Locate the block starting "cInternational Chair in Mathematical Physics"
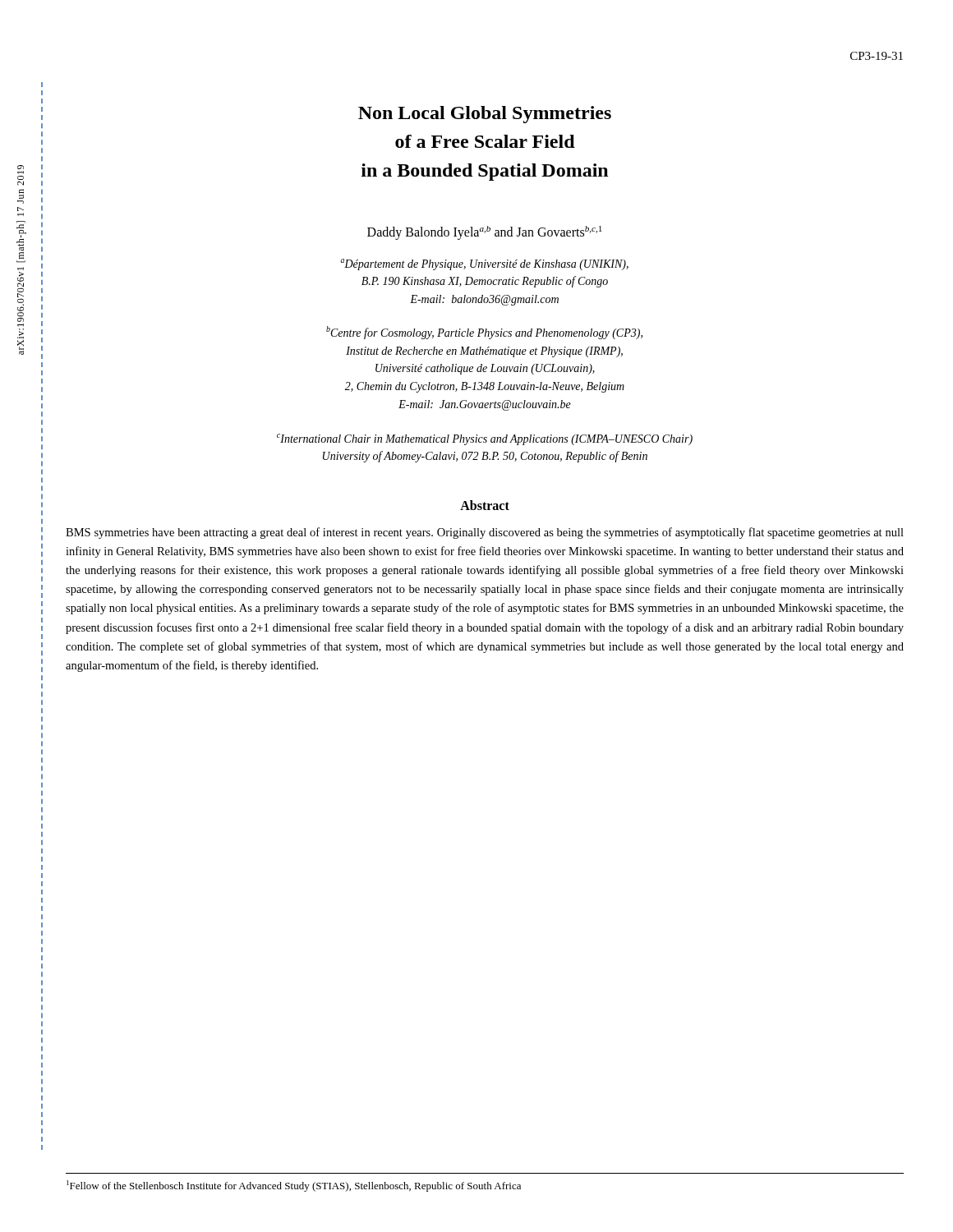This screenshot has width=953, height=1232. (485, 446)
